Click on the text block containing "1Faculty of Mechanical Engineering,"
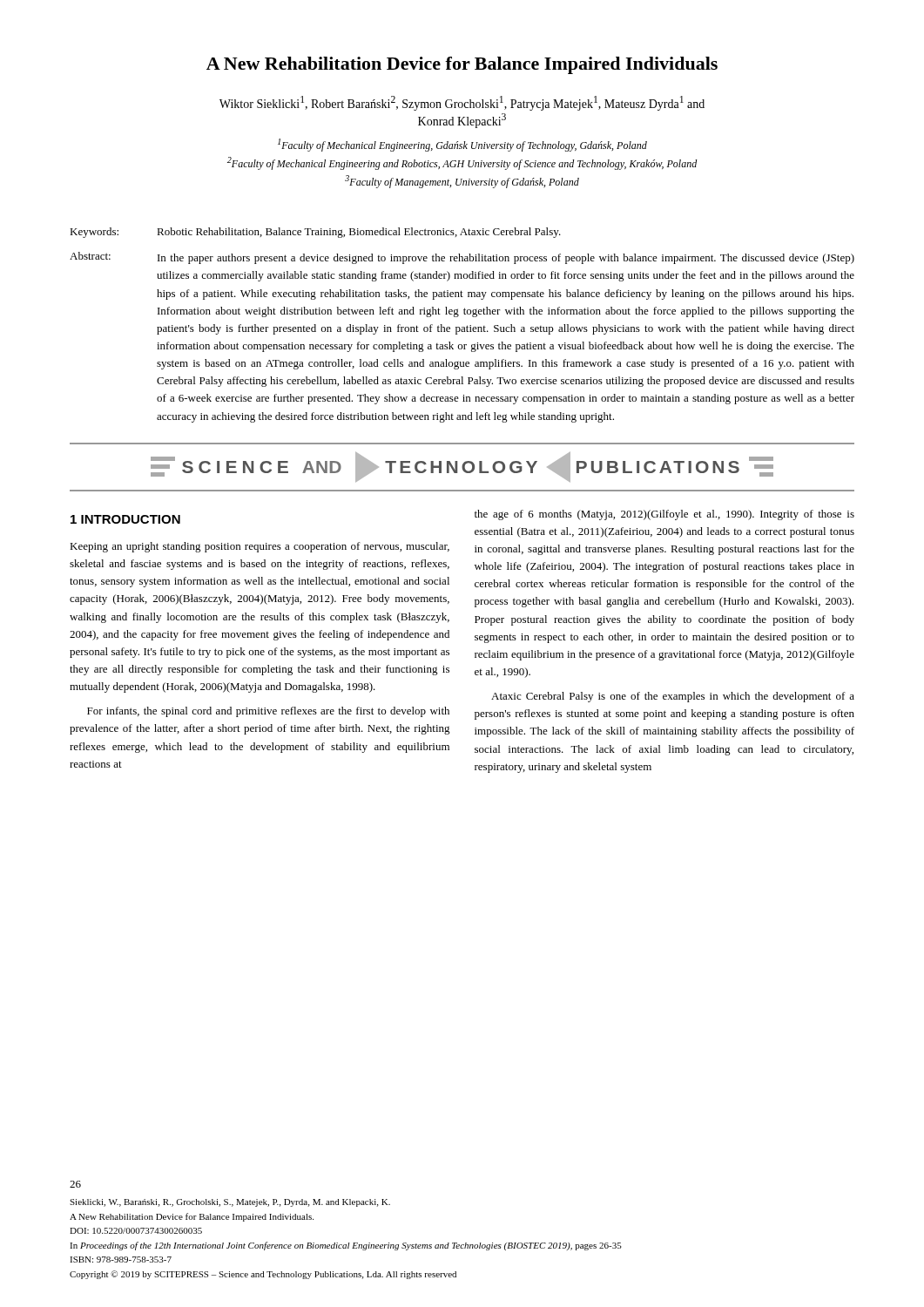 point(462,163)
